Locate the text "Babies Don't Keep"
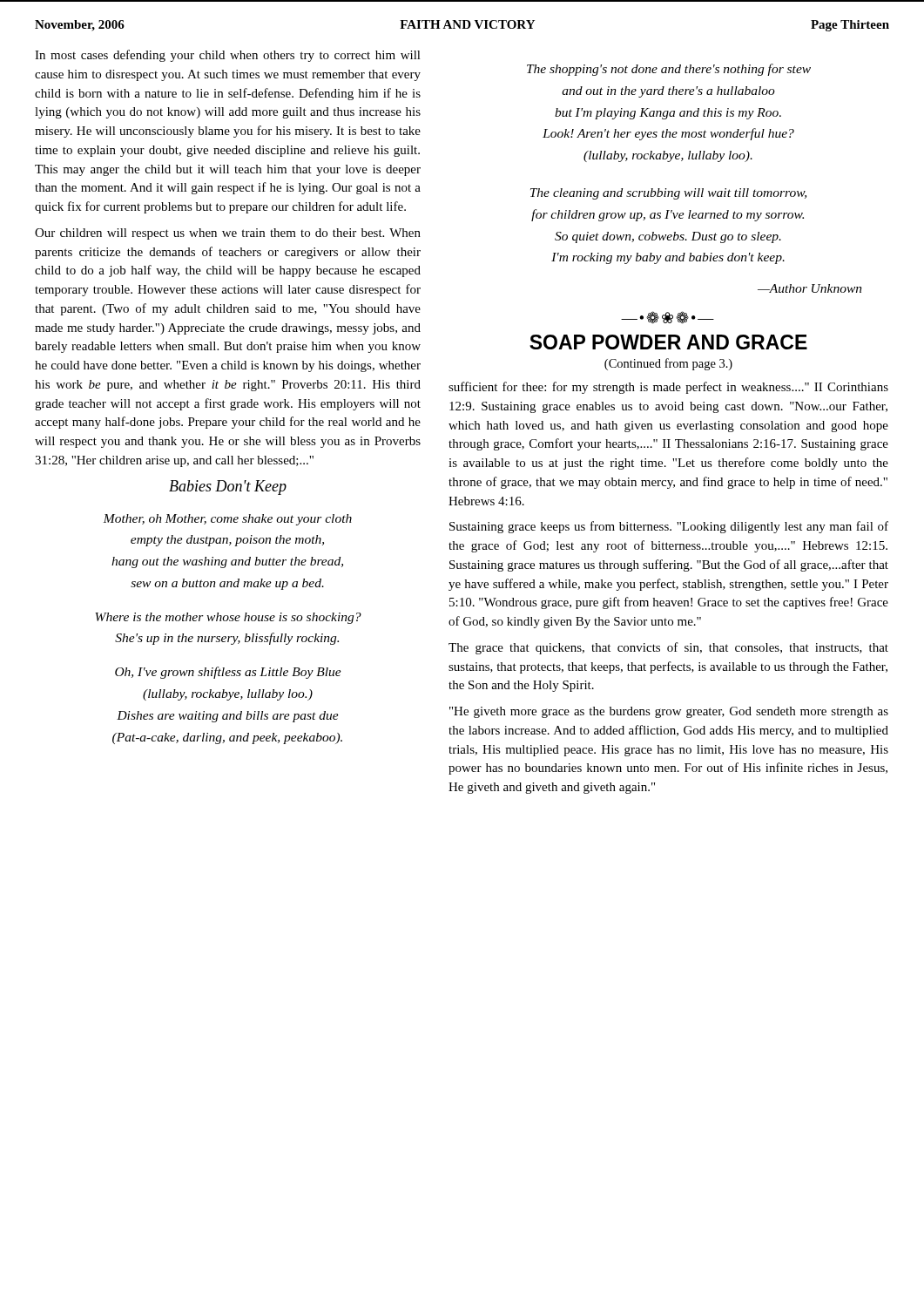The width and height of the screenshot is (924, 1307). coord(228,486)
